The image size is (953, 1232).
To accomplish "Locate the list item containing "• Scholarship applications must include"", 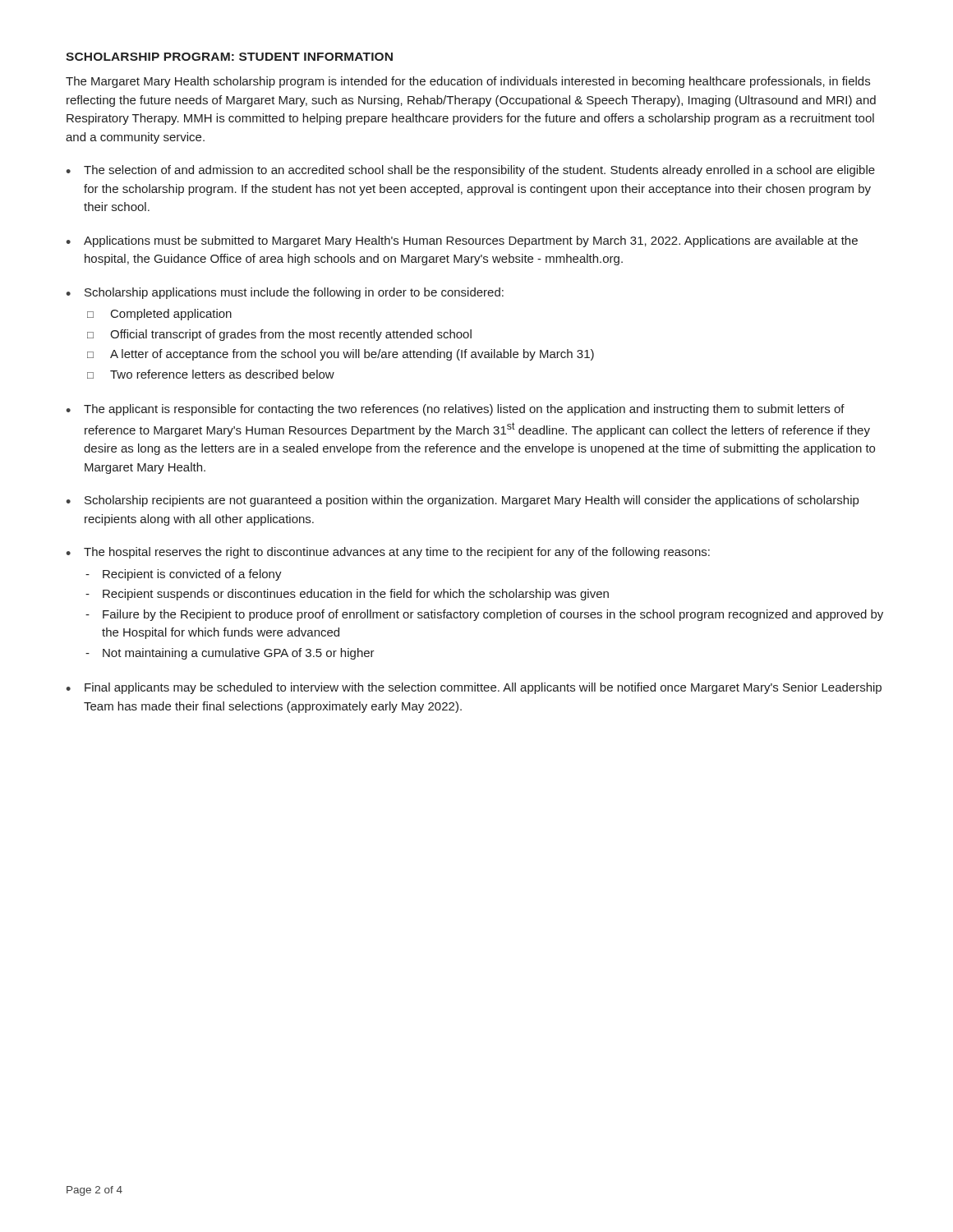I will [x=476, y=334].
